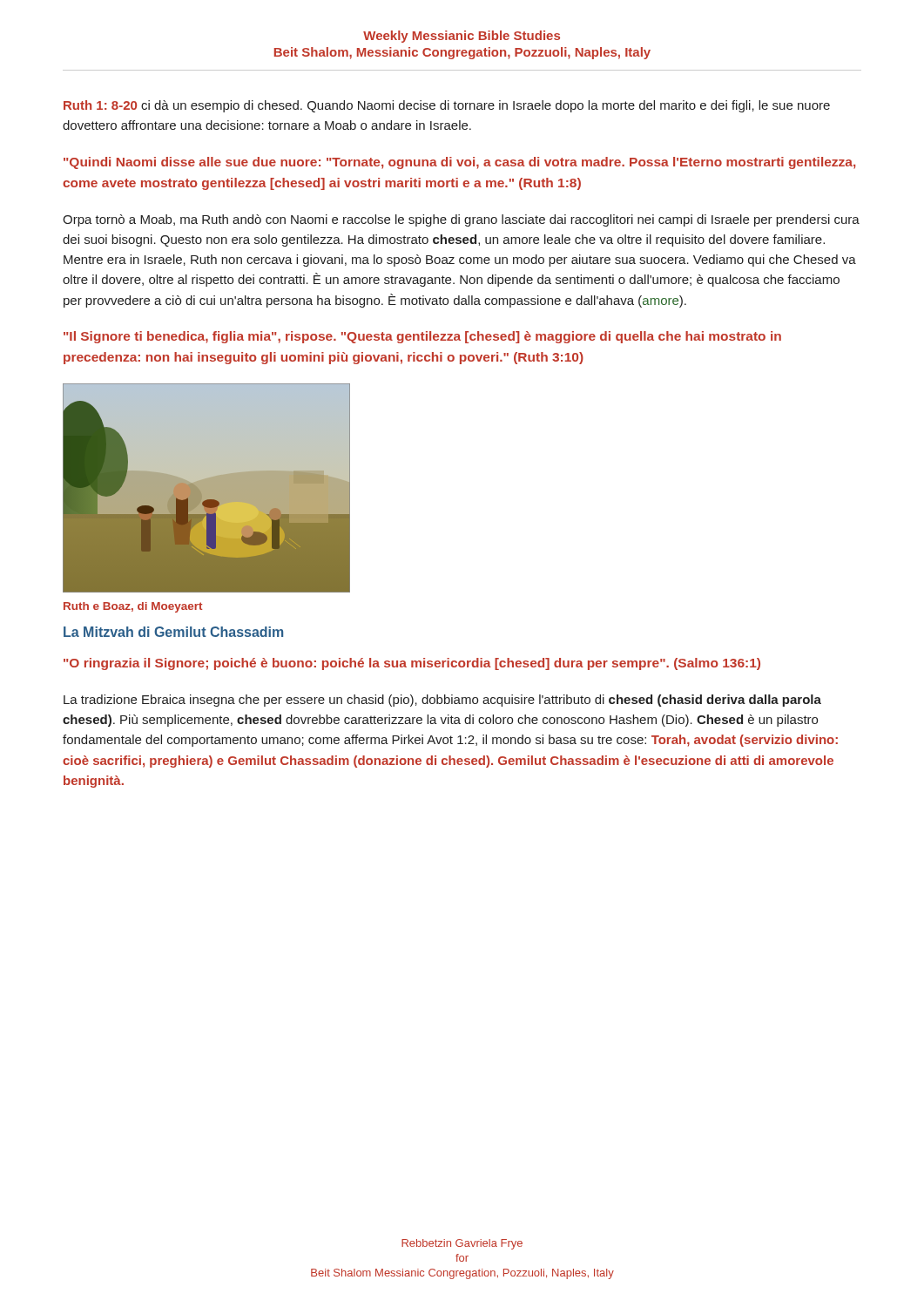Click where it says "La Mitzvah di Gemilut Chassadim"
Screen dimensions: 1307x924
coord(173,632)
